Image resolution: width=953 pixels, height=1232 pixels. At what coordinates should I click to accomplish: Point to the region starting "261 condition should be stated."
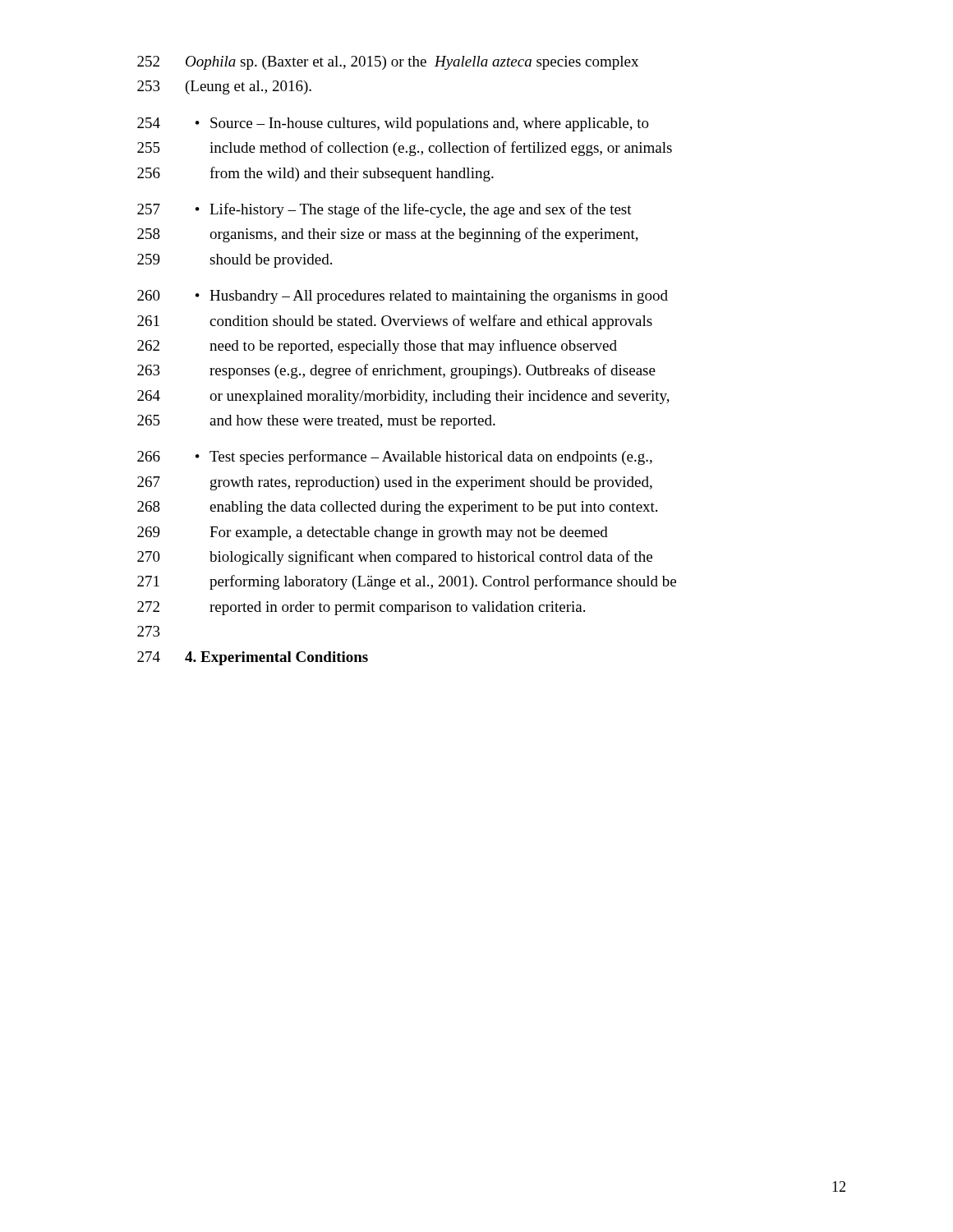(x=476, y=321)
